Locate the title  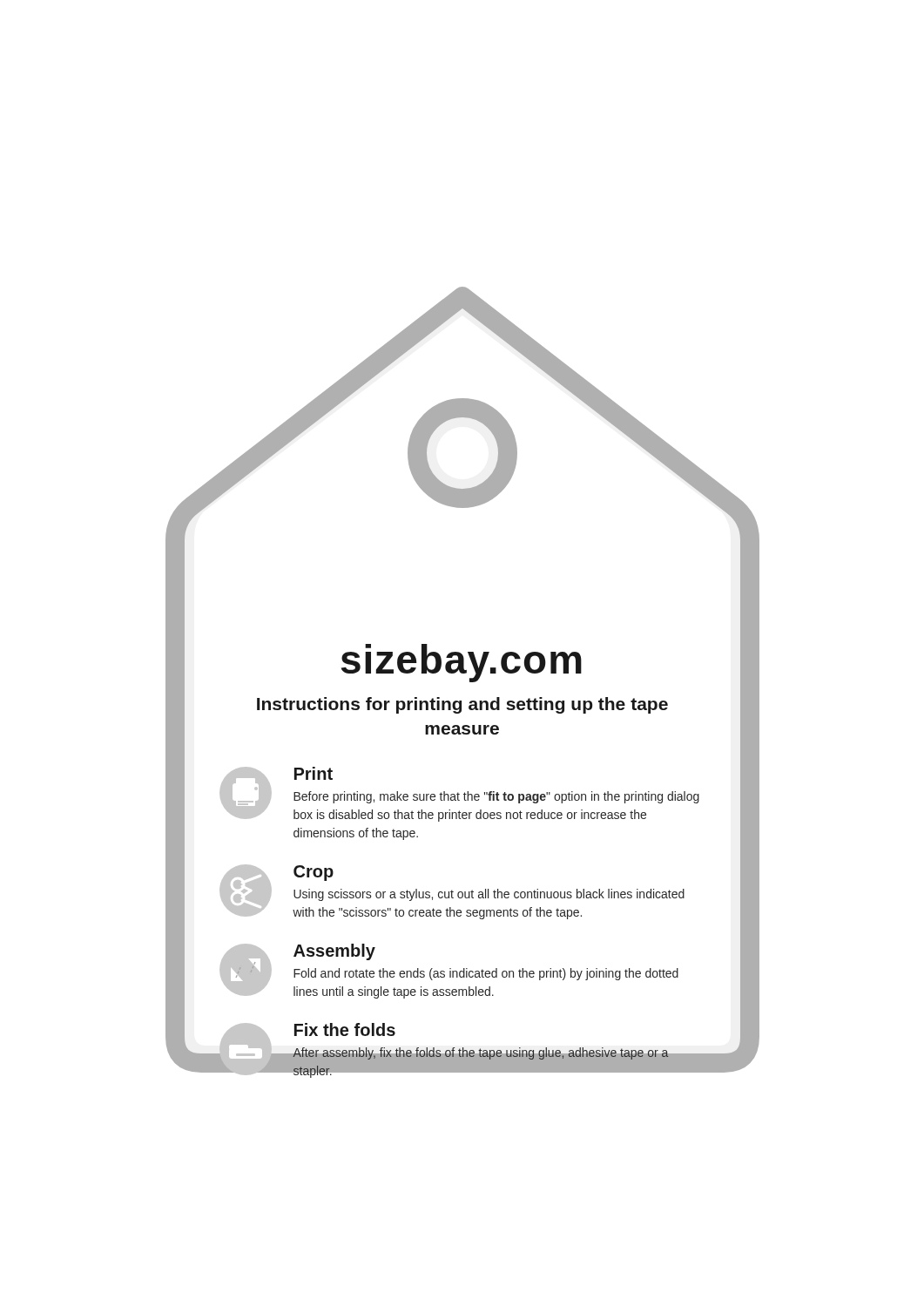click(462, 660)
